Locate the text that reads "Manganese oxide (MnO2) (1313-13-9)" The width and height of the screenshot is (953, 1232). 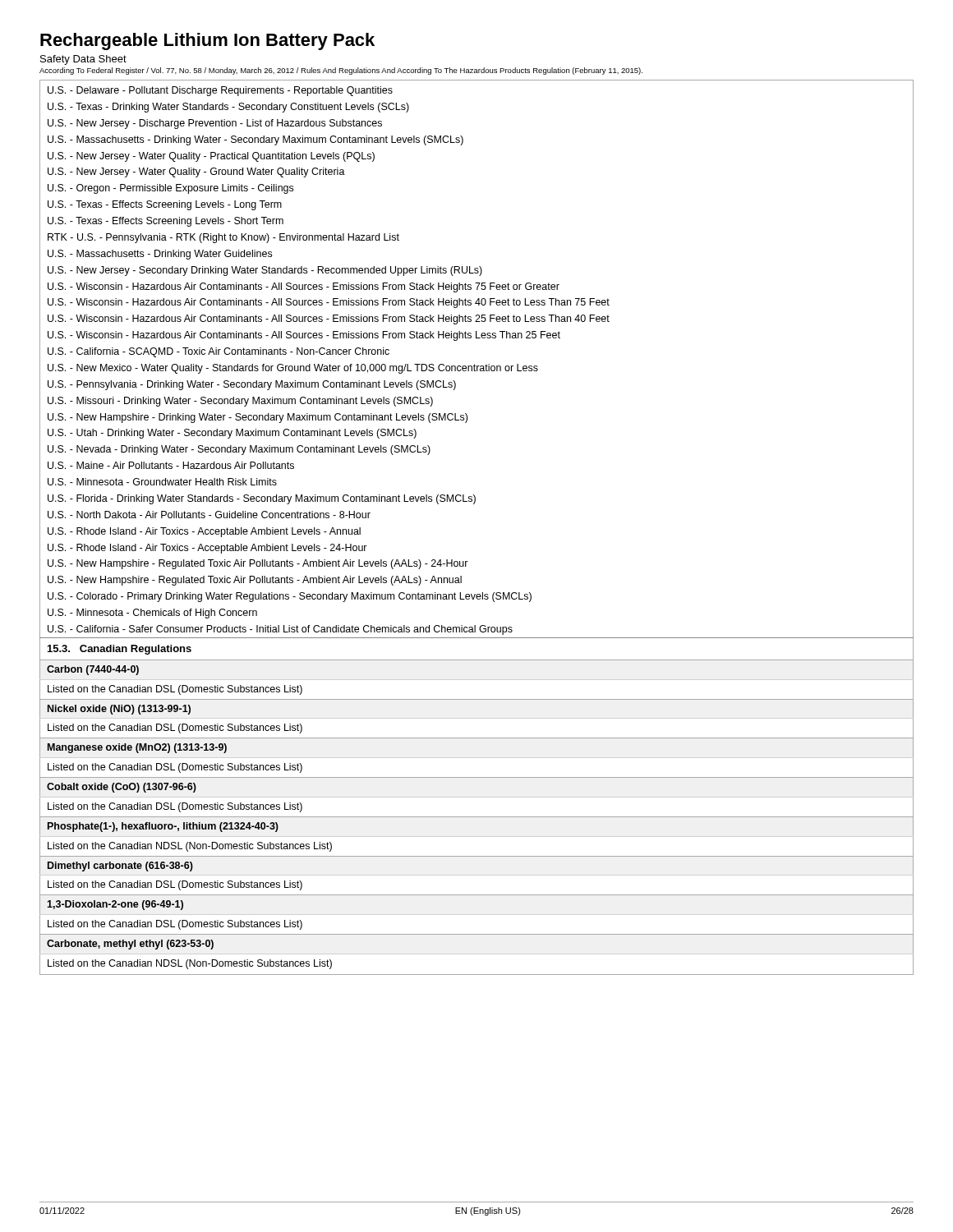[137, 748]
